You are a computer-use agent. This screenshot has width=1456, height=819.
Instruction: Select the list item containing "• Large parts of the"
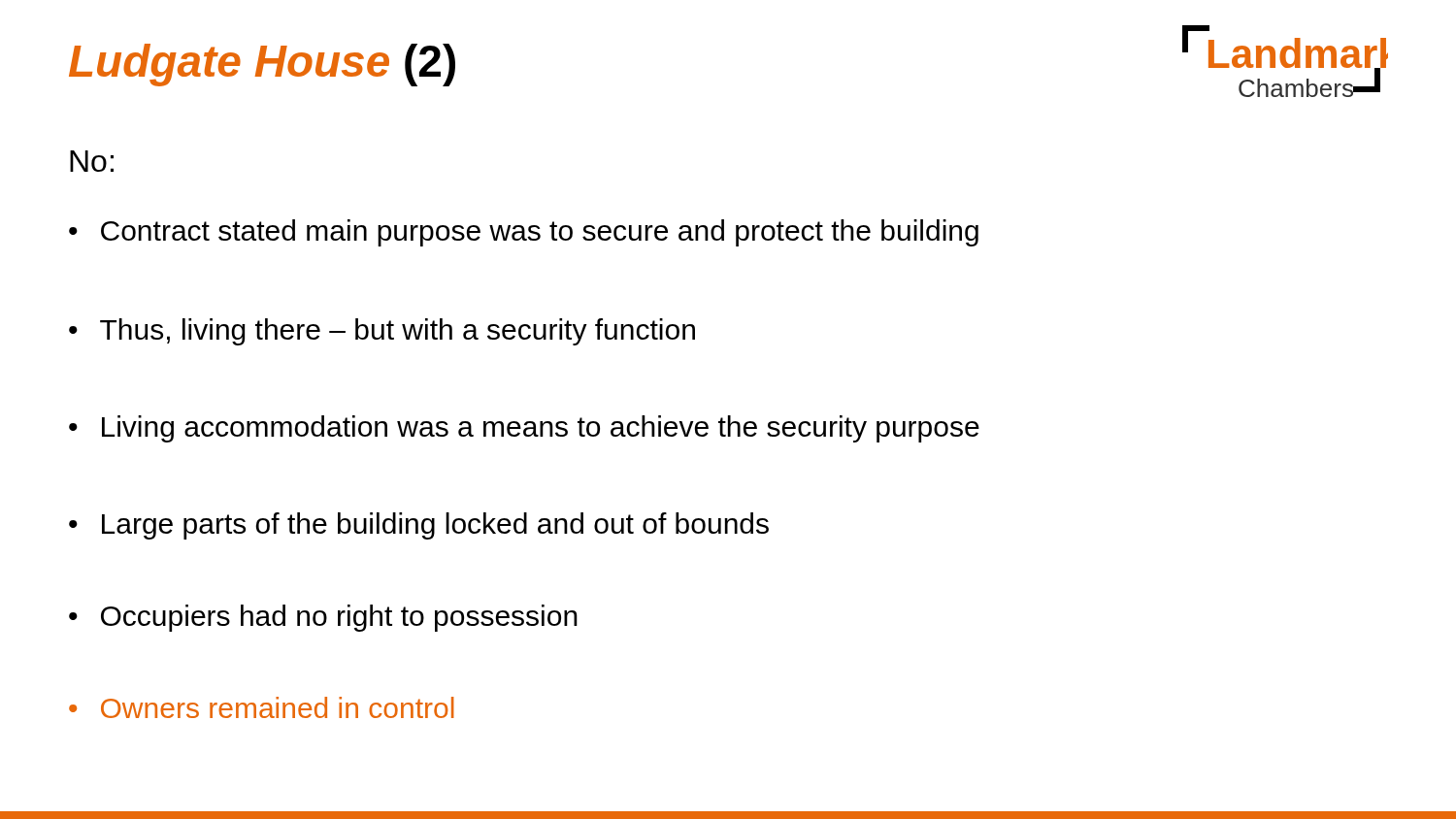[x=419, y=524]
